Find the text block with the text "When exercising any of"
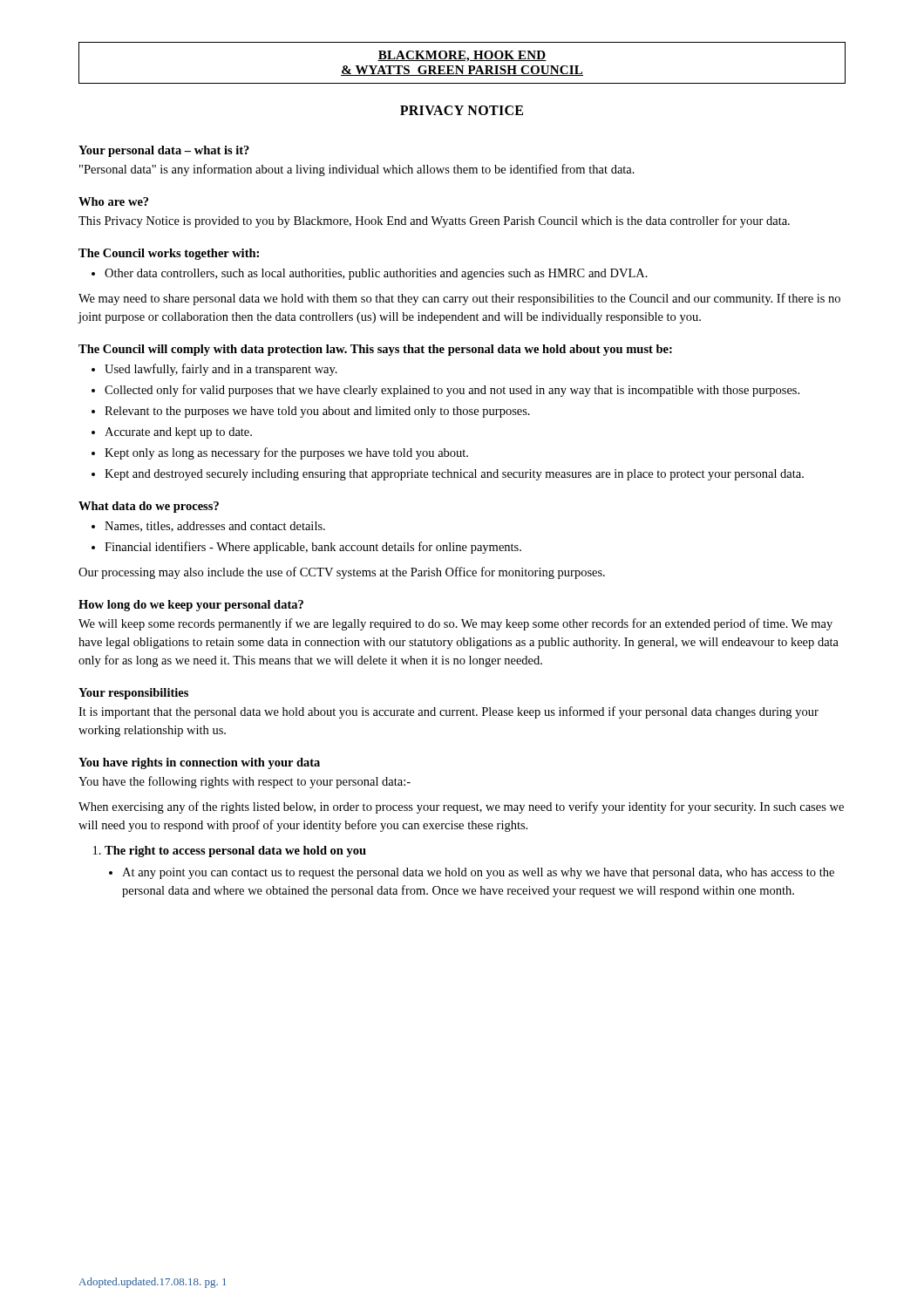The height and width of the screenshot is (1308, 924). click(461, 816)
